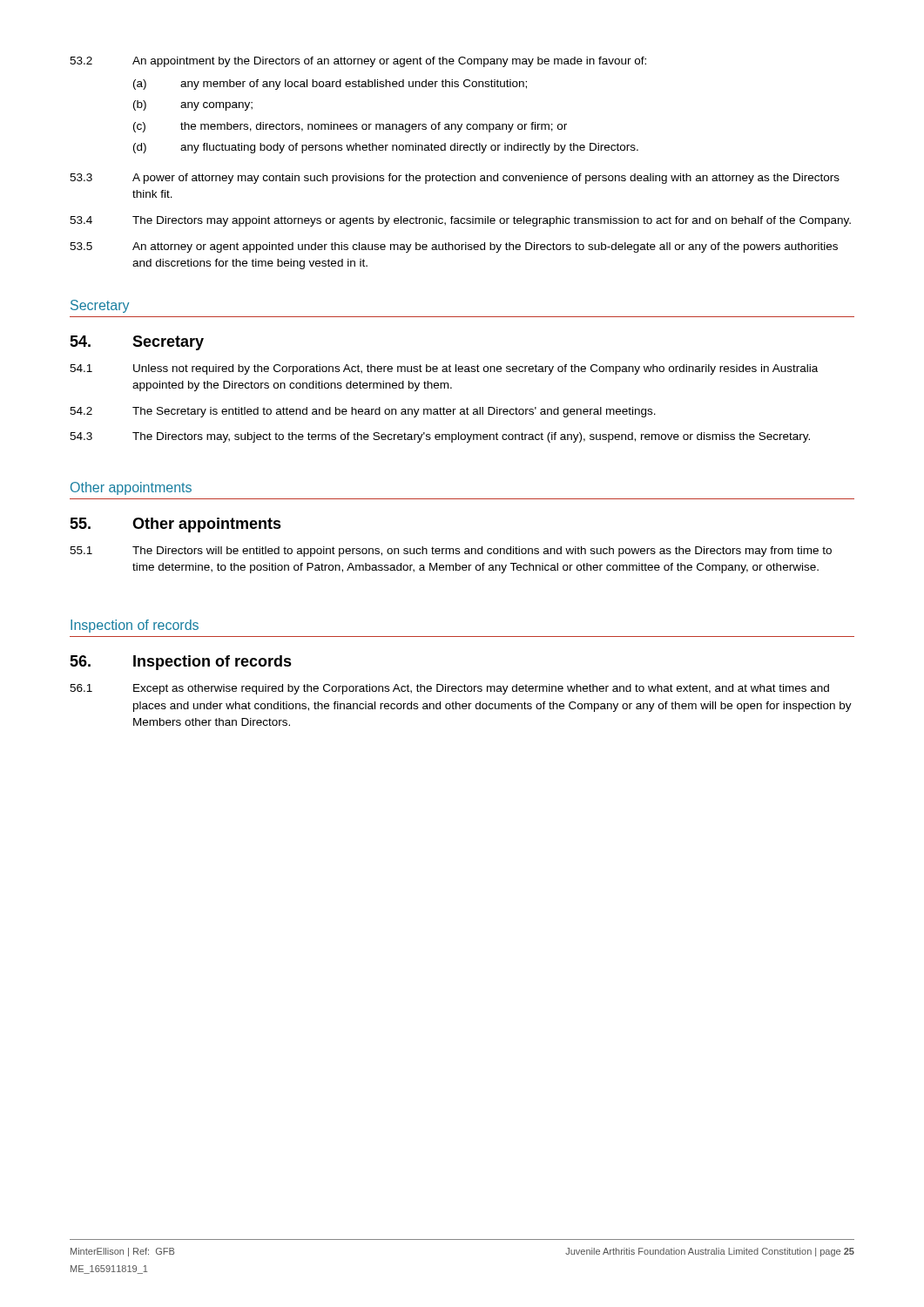Select the region starting "56. Inspection of records"
Screen dimensions: 1307x924
(x=181, y=662)
